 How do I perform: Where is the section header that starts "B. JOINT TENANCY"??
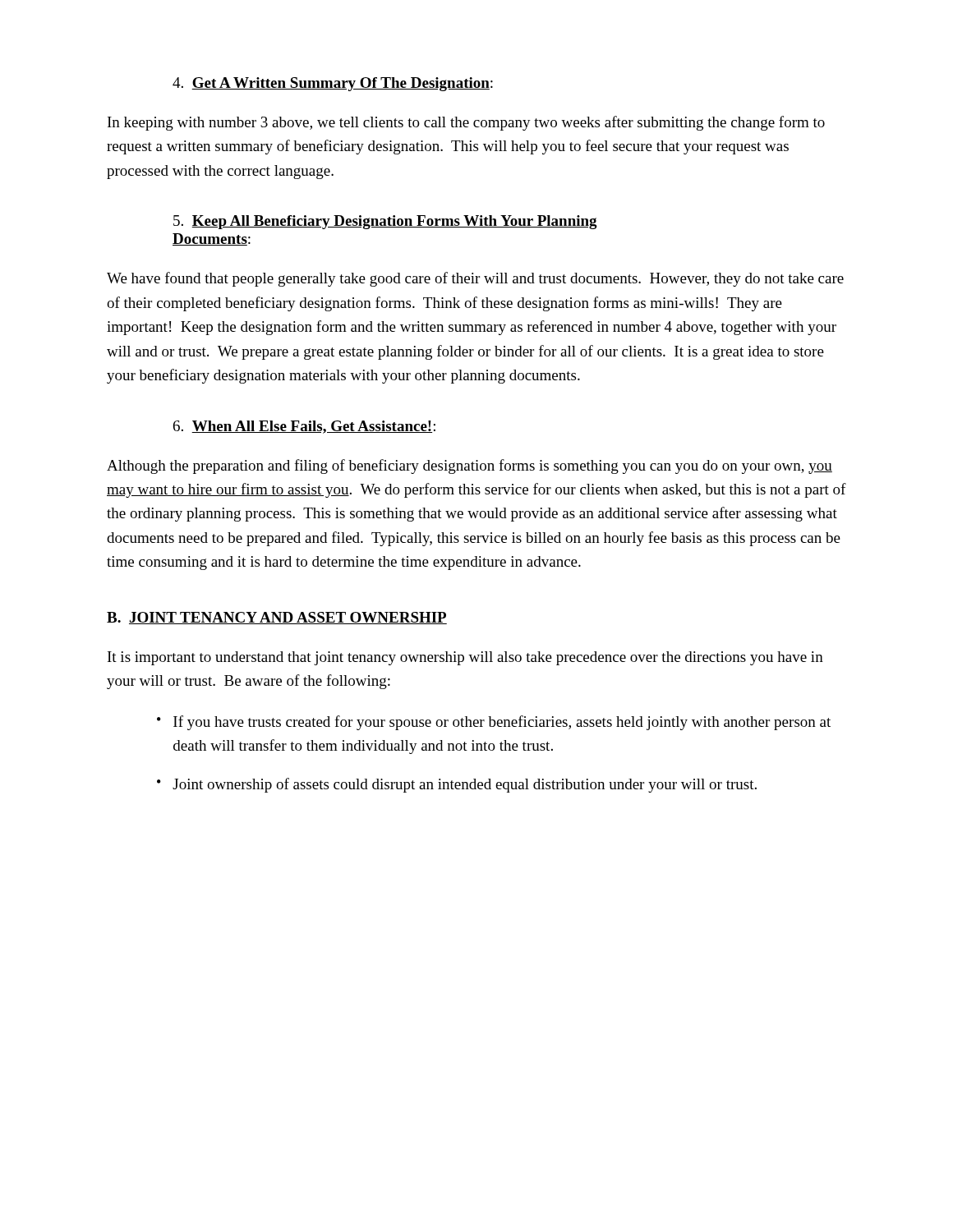point(277,617)
